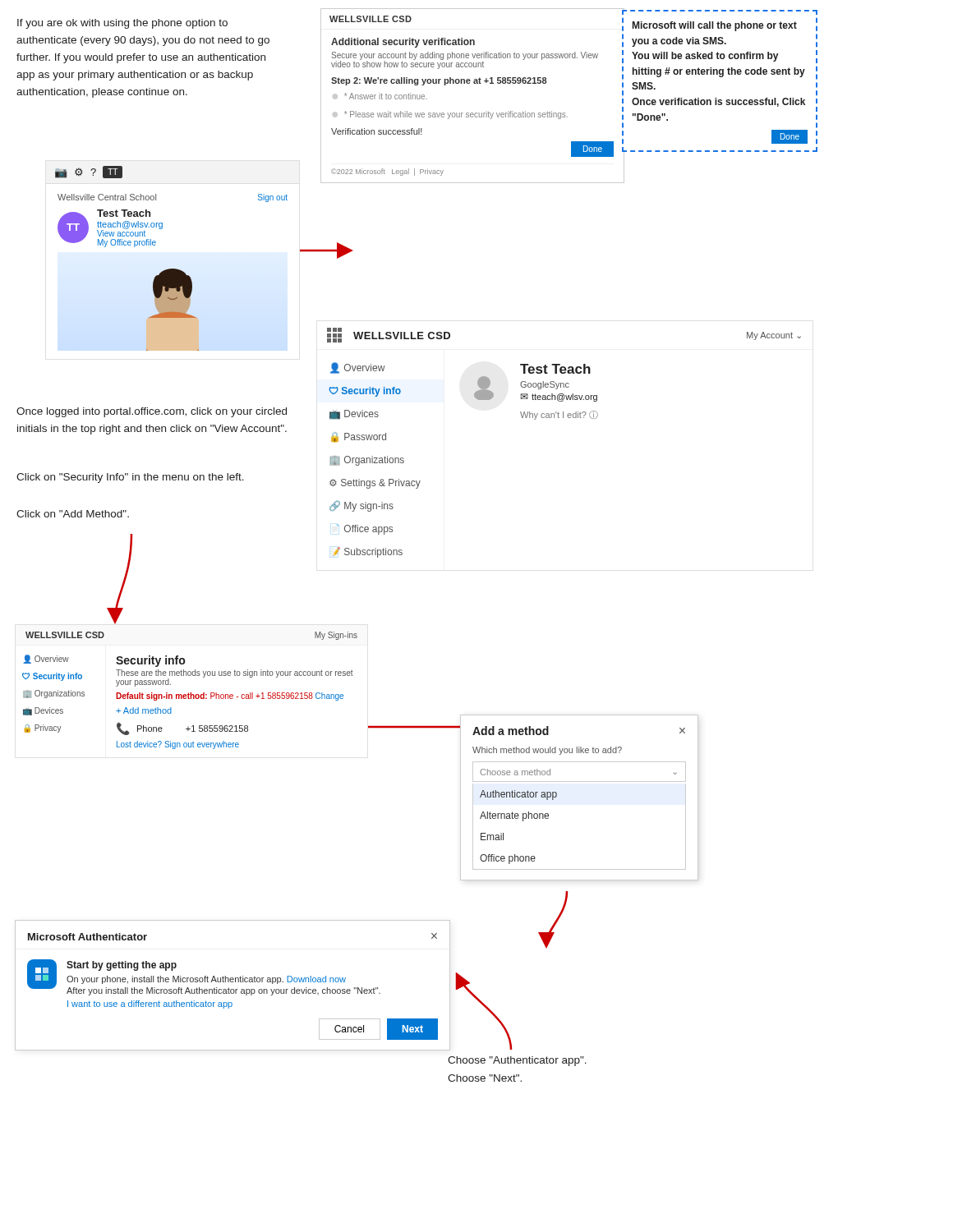Click on the text block that reads "Once logged into portal.office.com, click on your circled"
The width and height of the screenshot is (953, 1232).
pos(152,420)
